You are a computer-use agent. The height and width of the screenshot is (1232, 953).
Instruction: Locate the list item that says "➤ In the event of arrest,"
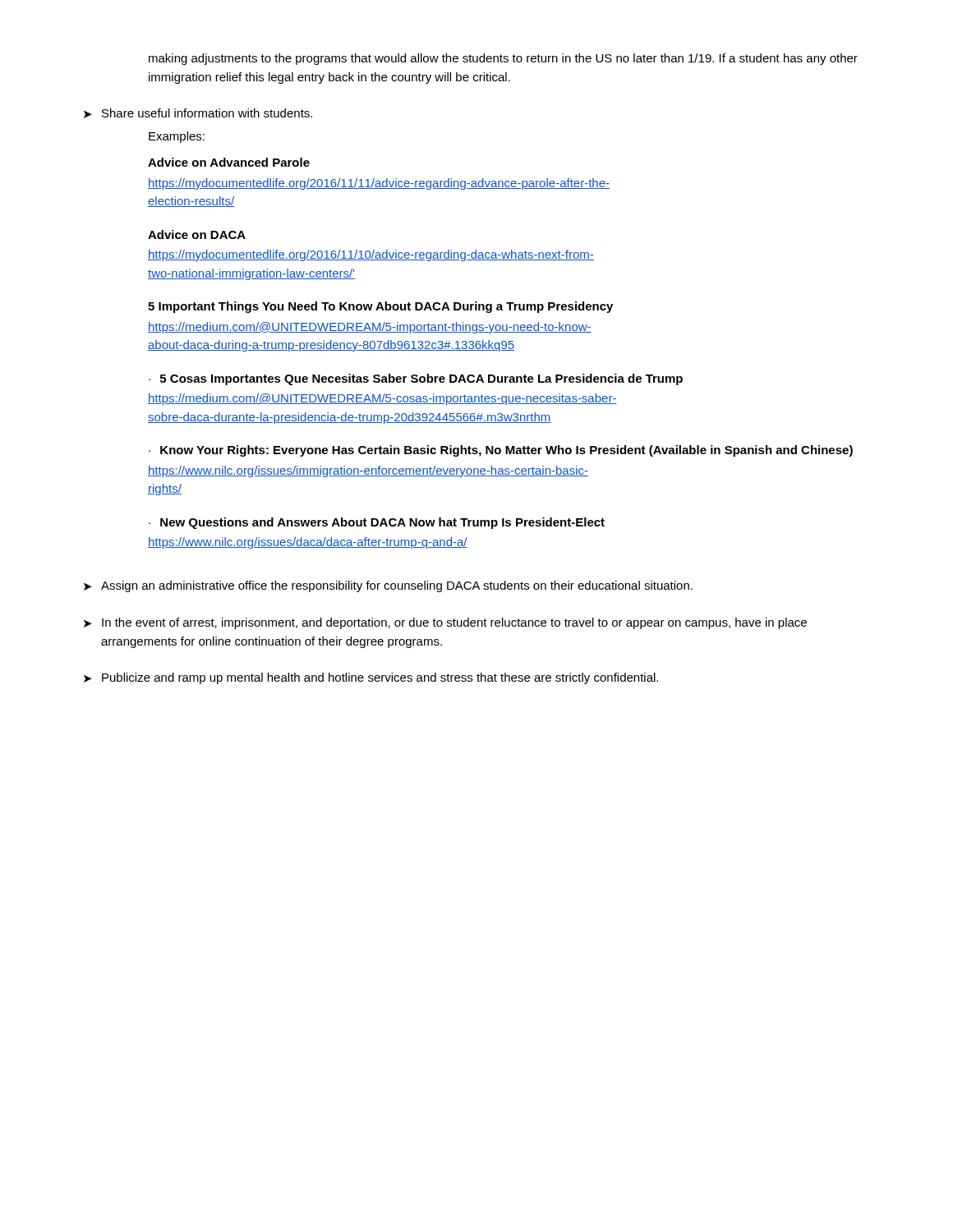point(476,632)
